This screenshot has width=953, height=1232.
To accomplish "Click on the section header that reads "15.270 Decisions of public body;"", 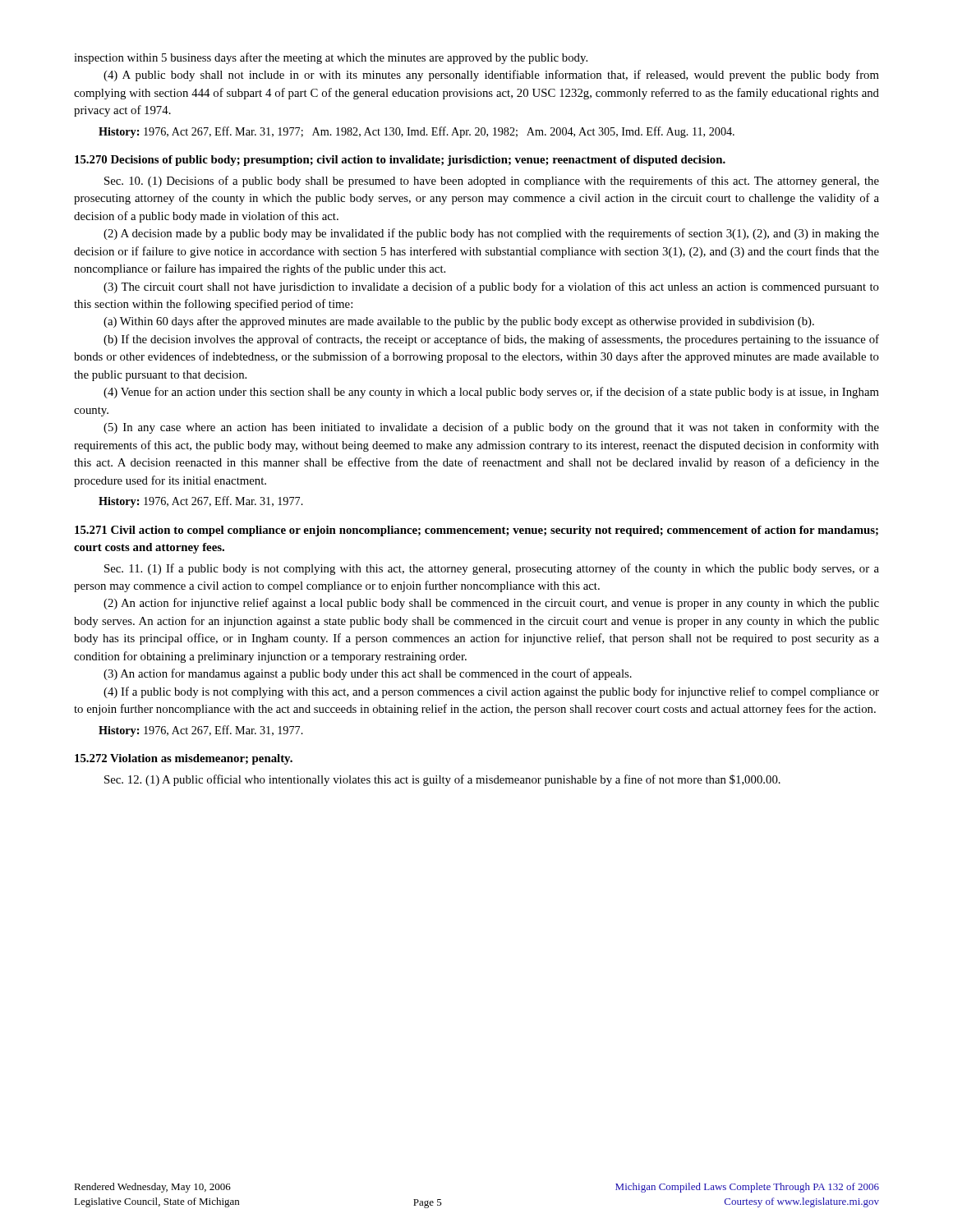I will 400,160.
